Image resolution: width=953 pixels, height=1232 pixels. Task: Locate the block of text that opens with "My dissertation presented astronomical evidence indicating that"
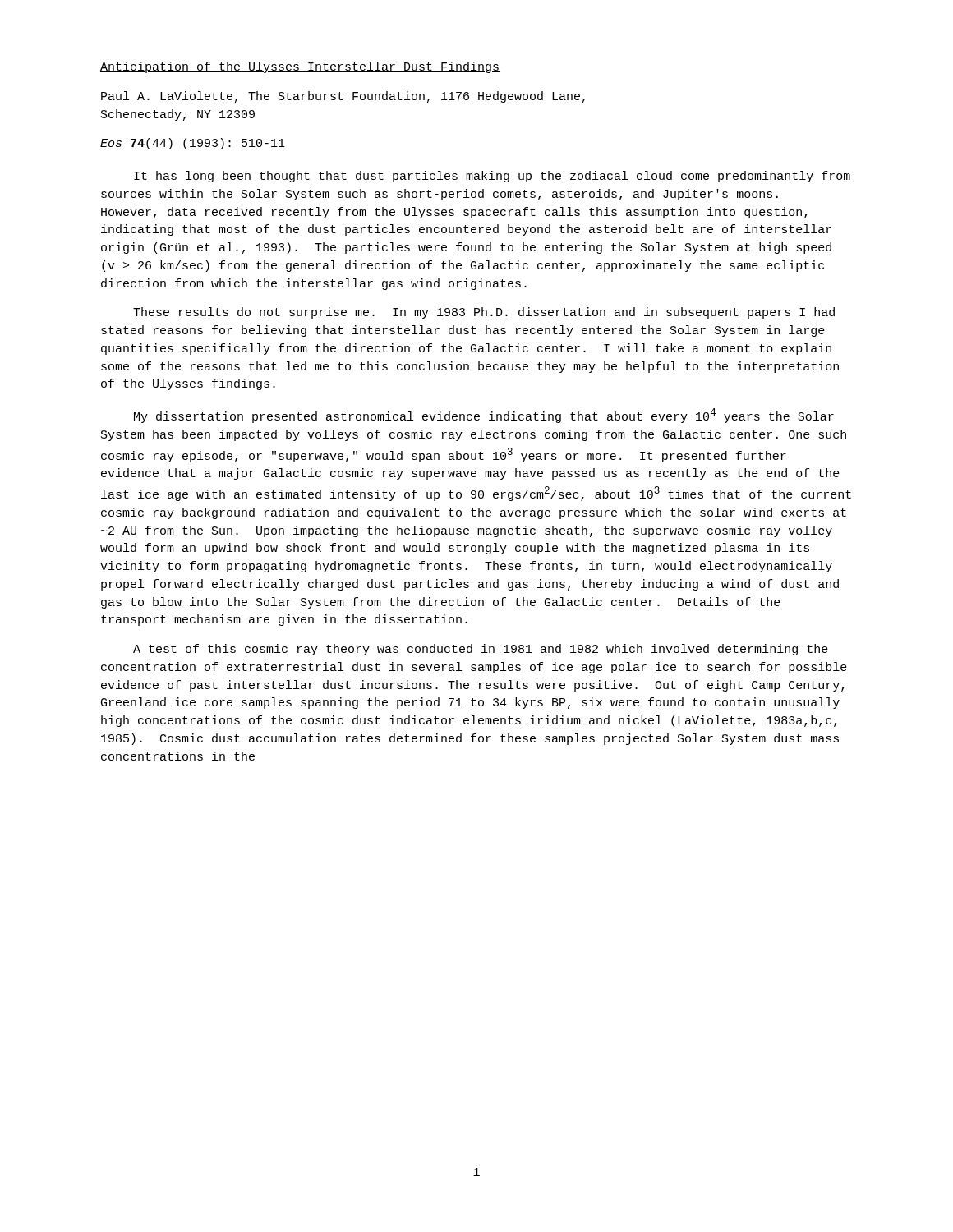point(476,518)
